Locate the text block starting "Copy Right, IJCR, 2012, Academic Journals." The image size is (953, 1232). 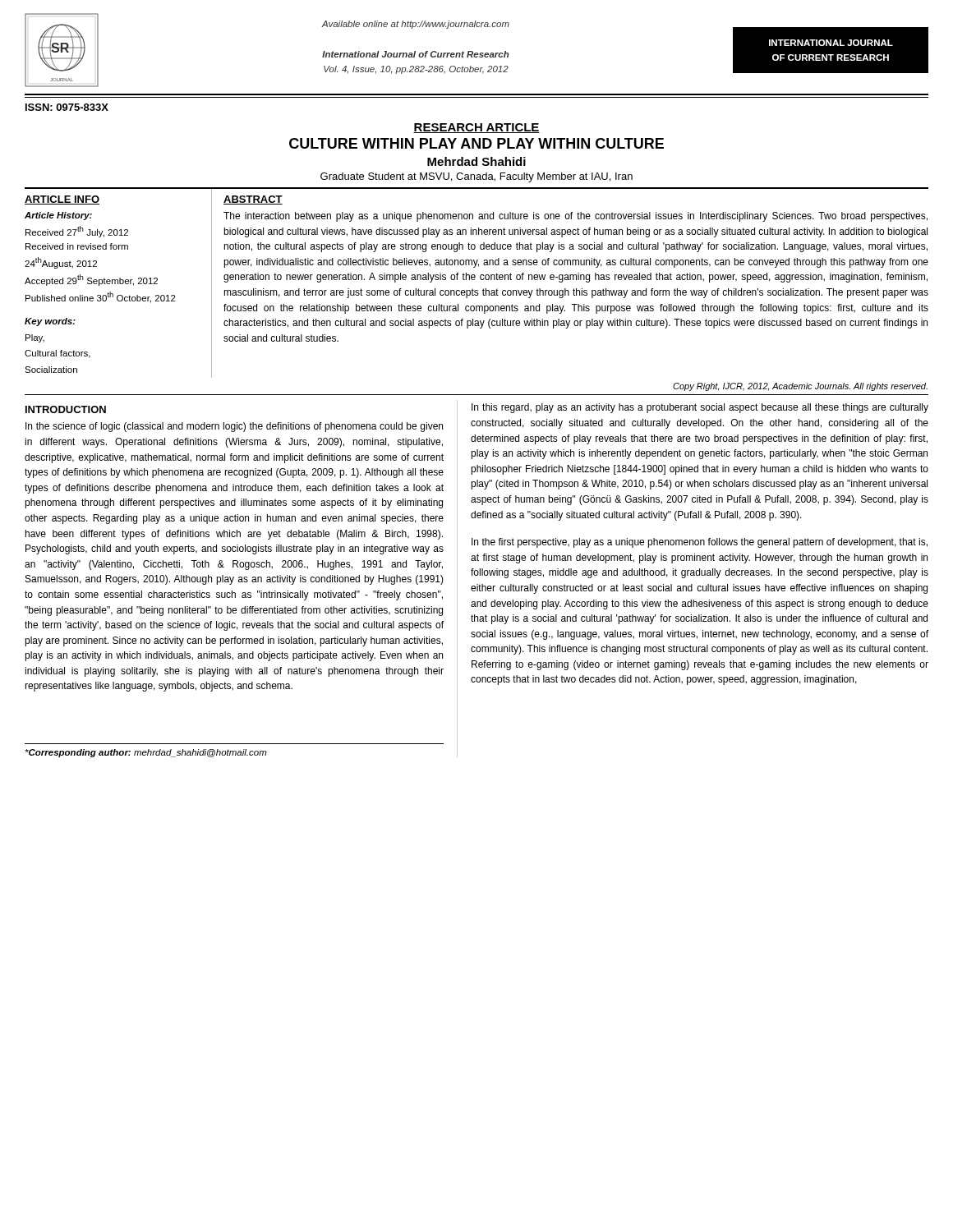(x=801, y=386)
